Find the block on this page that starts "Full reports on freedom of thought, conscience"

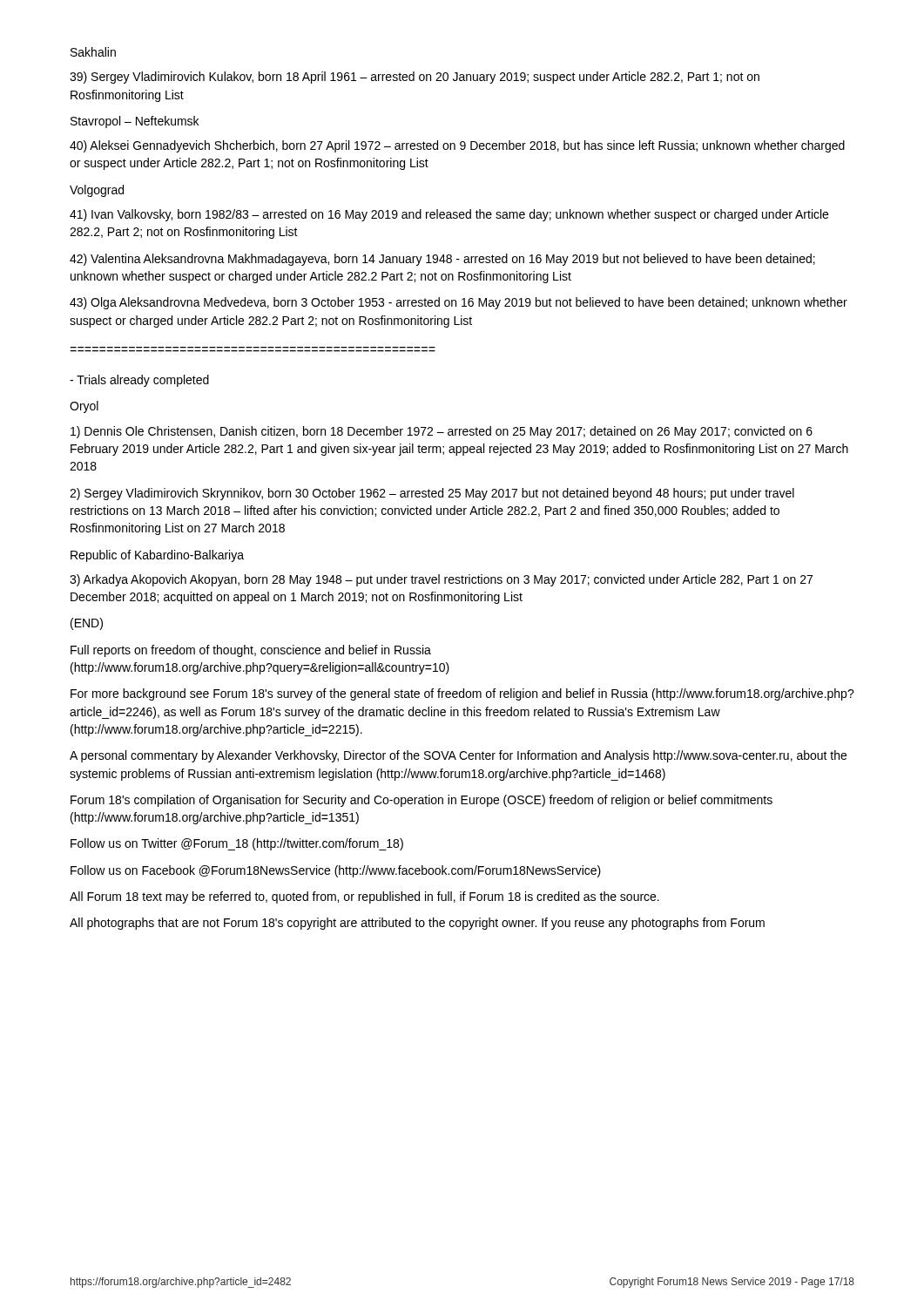(x=260, y=659)
